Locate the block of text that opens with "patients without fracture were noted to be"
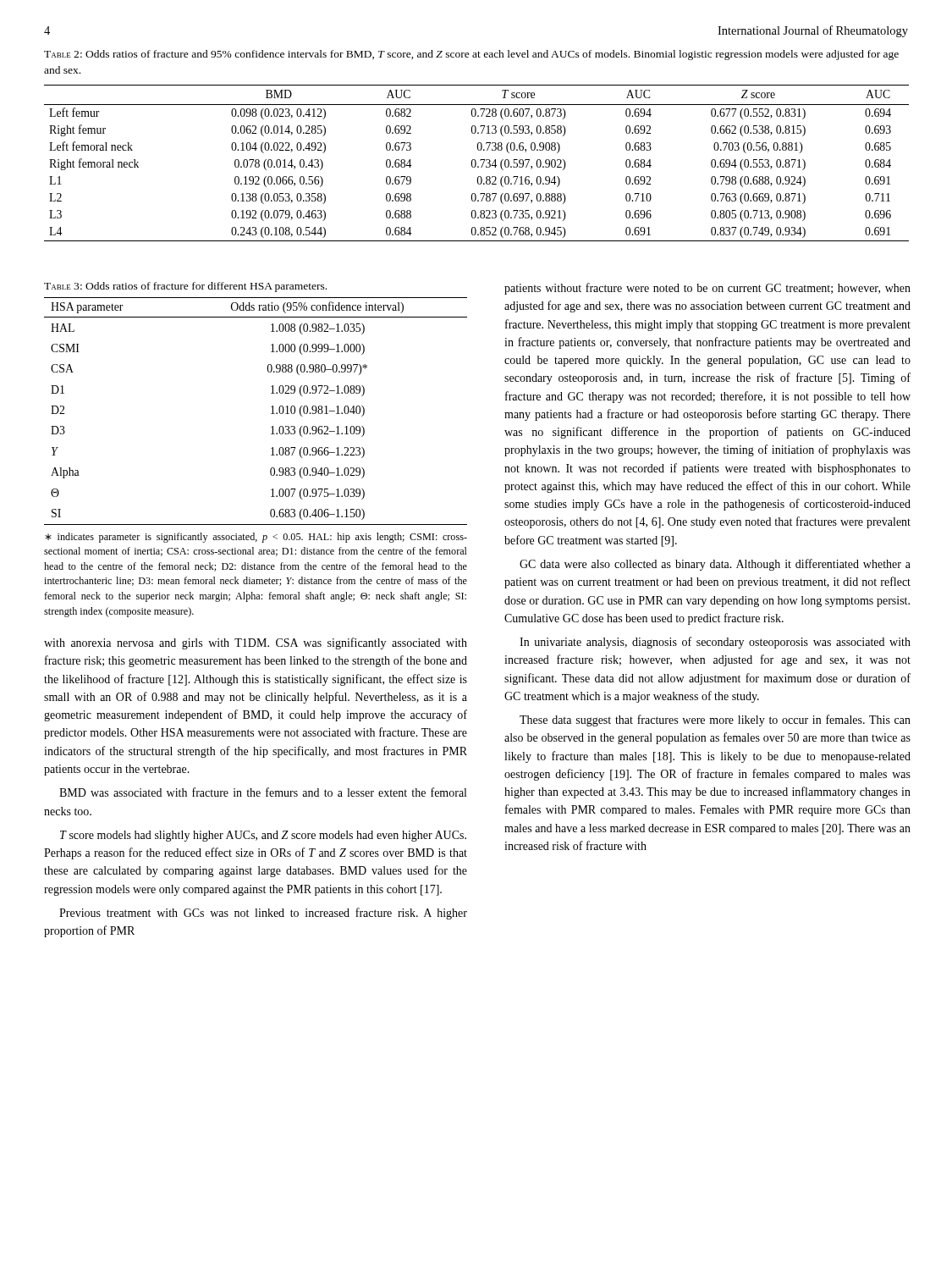This screenshot has width=952, height=1270. [x=707, y=414]
